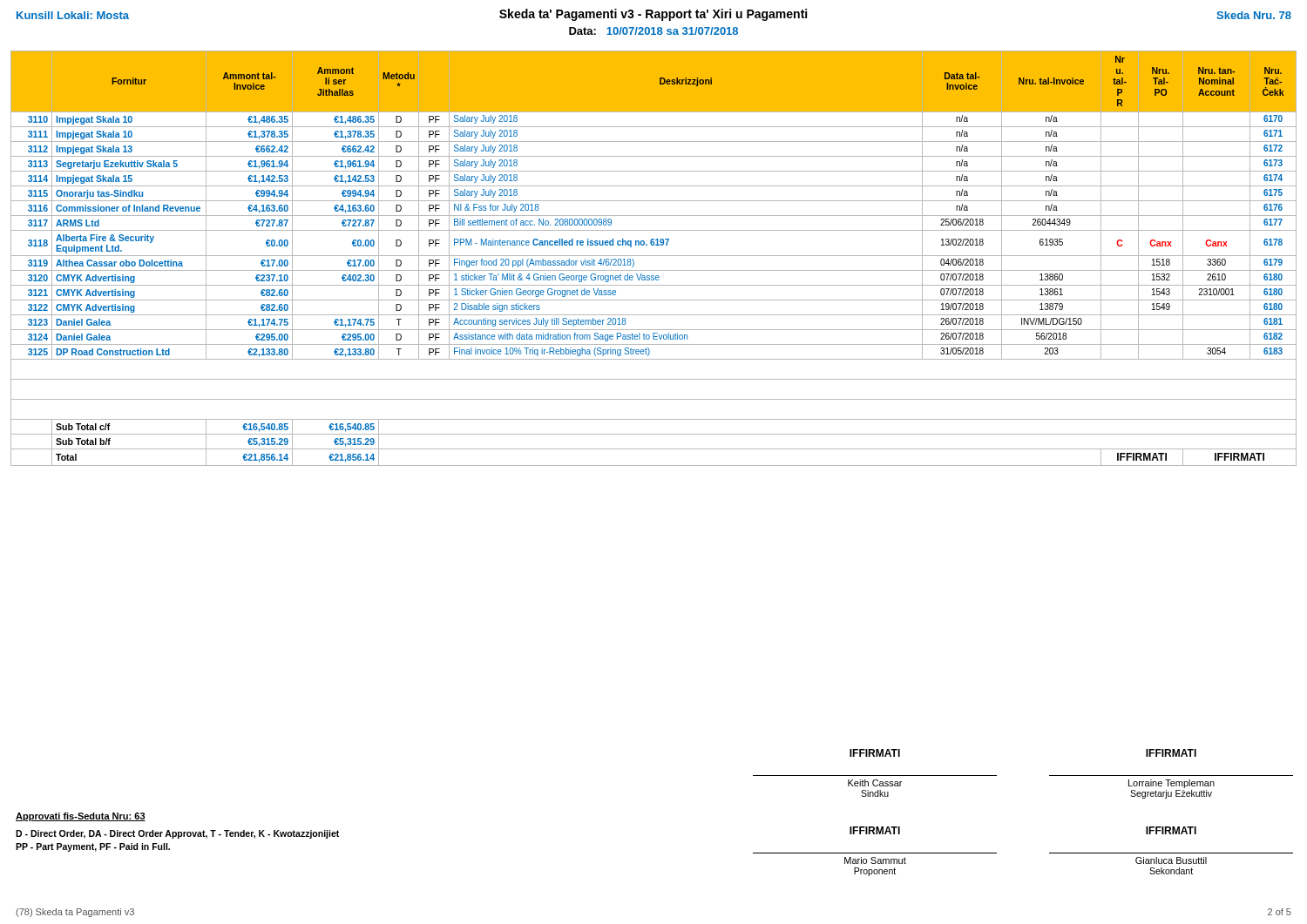Point to "IFFIRMATI Mario Sammut Proponent"
1307x924 pixels.
875,850
